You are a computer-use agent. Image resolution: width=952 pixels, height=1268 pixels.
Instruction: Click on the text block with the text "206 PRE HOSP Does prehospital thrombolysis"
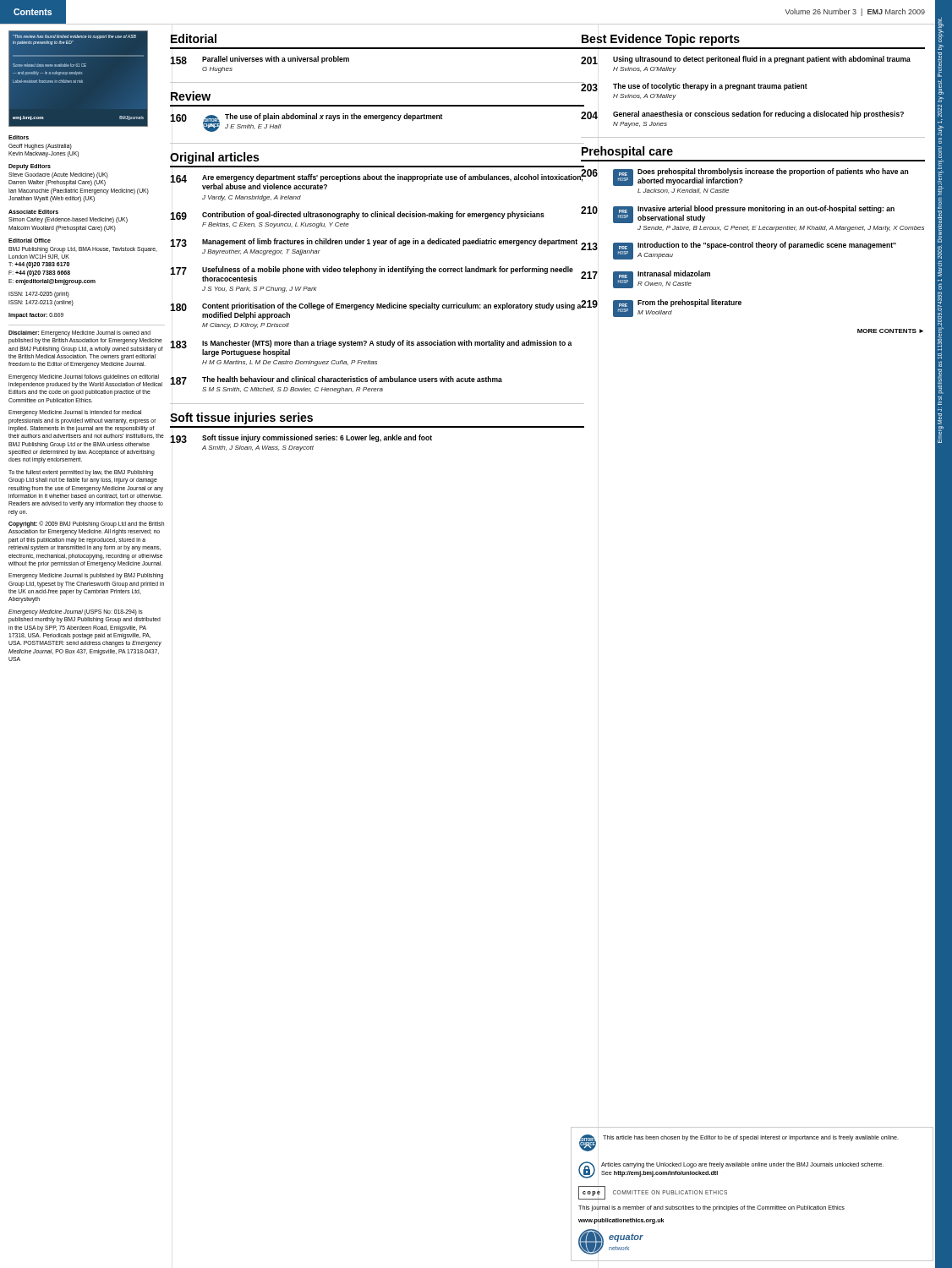753,243
